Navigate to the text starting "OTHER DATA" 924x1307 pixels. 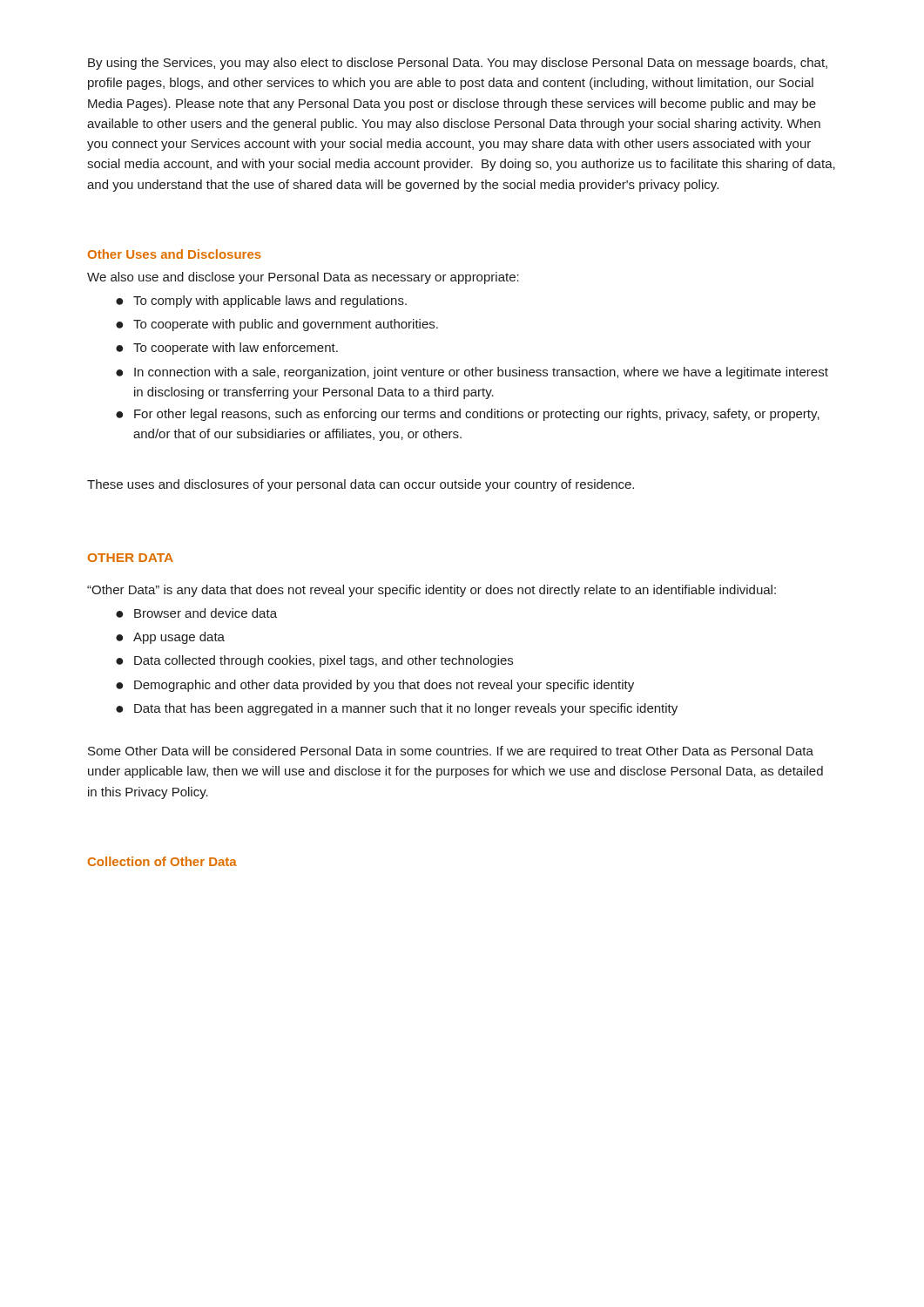(130, 557)
